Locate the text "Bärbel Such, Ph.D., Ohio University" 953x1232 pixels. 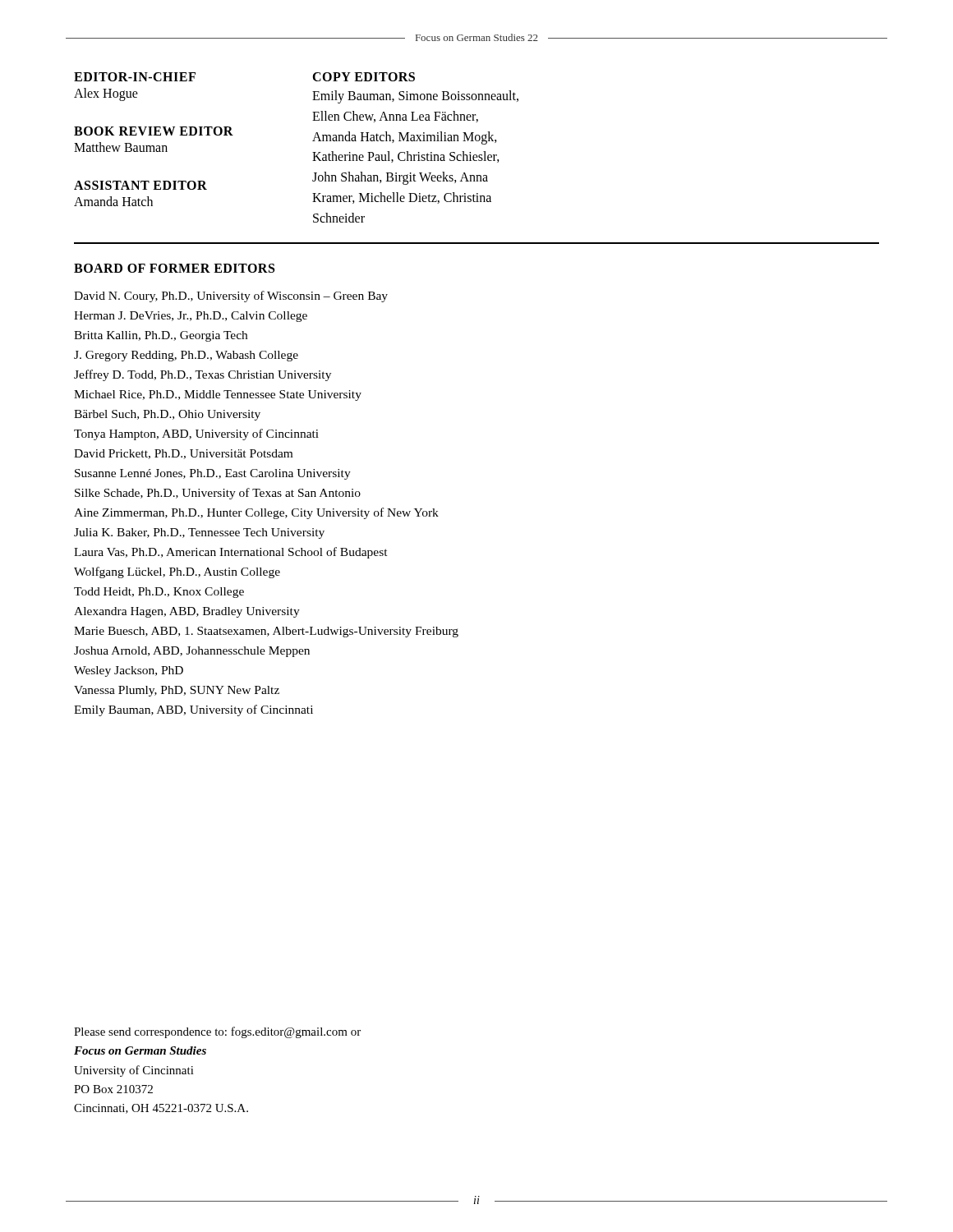167,414
